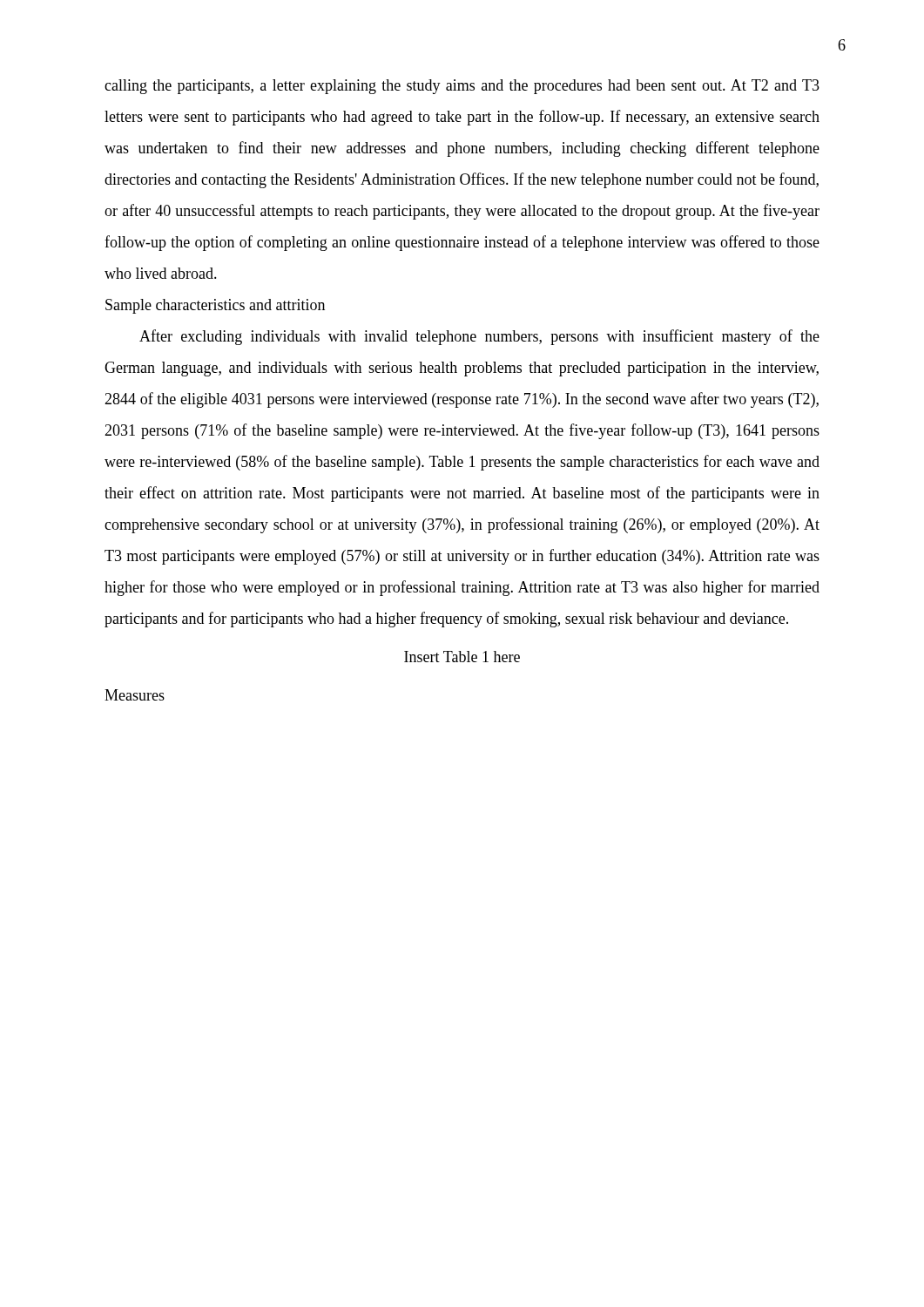Find "Sample characteristics and attrition" on this page

coord(215,305)
